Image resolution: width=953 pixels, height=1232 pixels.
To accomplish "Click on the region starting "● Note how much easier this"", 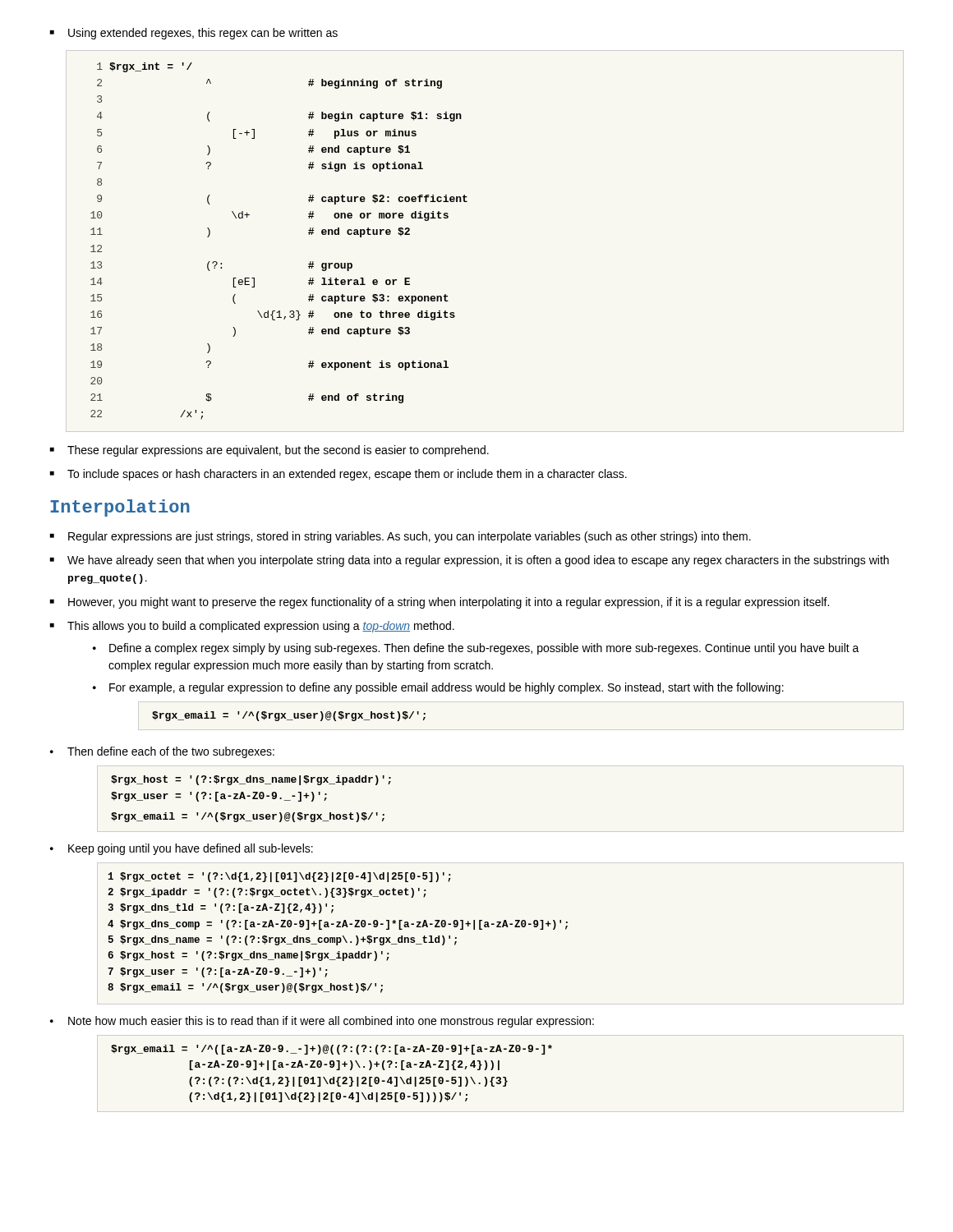I will (476, 1065).
